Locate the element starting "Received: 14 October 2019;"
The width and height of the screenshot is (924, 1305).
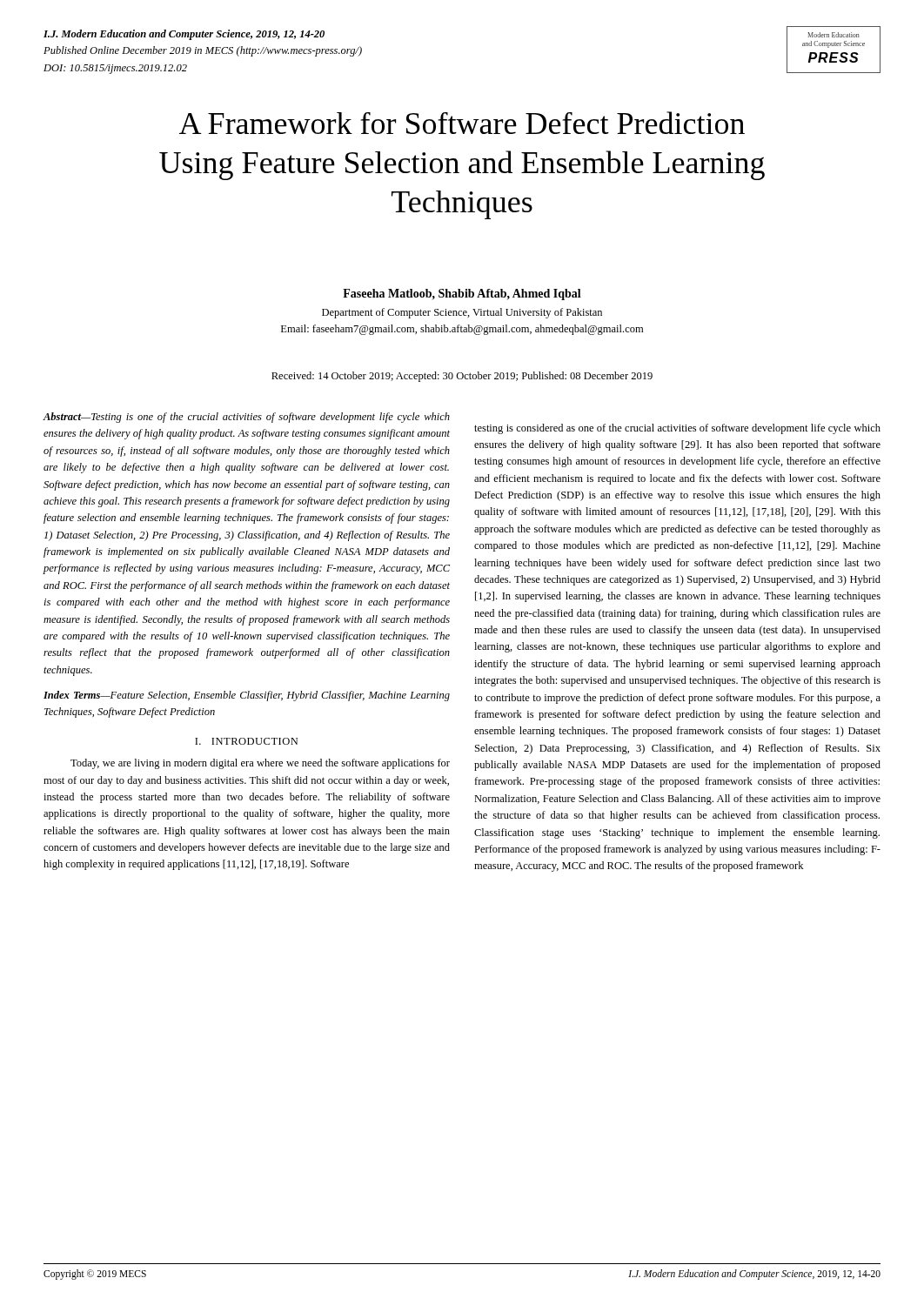(x=462, y=376)
